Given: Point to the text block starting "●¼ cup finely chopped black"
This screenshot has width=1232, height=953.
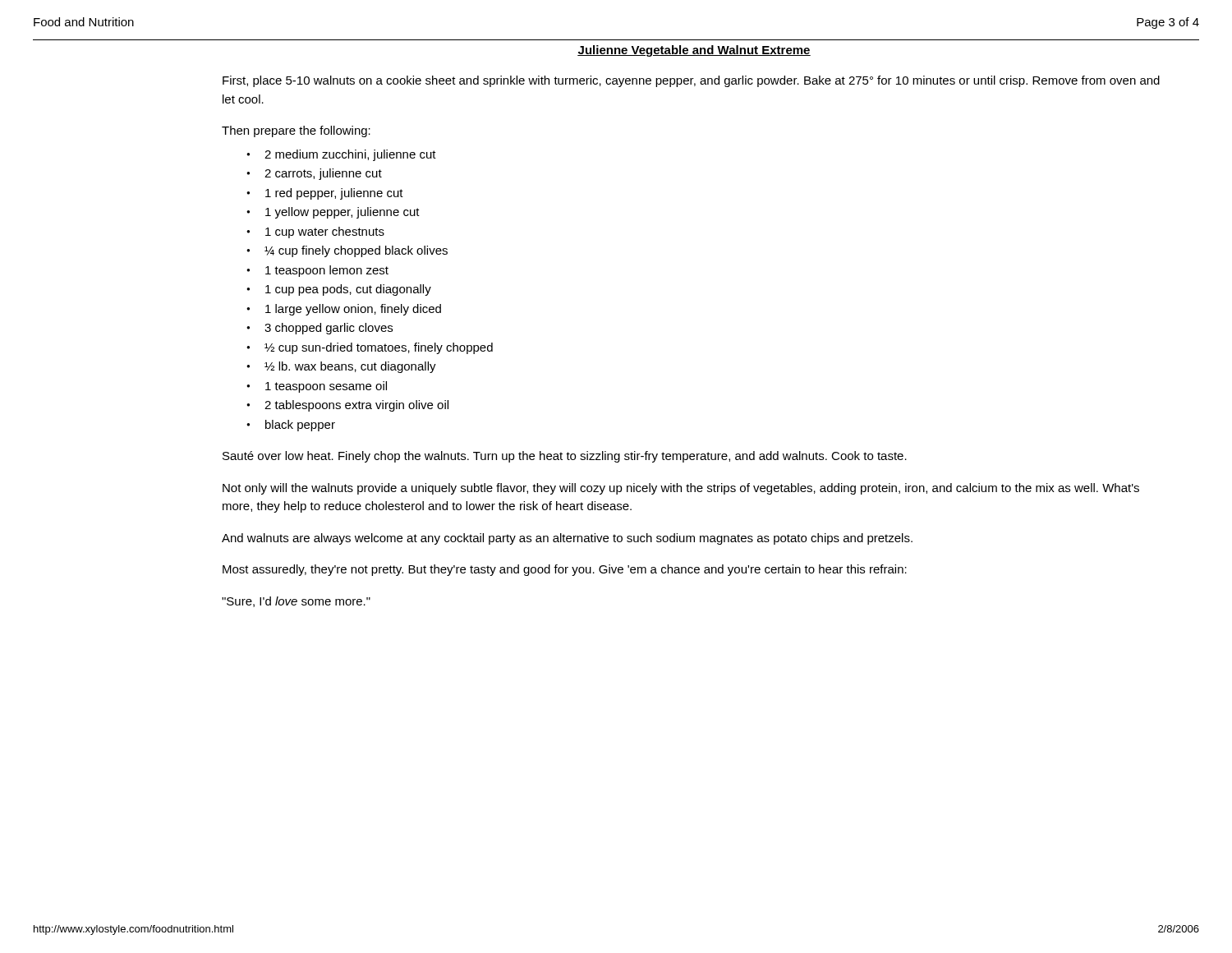Looking at the screenshot, I should click(347, 251).
